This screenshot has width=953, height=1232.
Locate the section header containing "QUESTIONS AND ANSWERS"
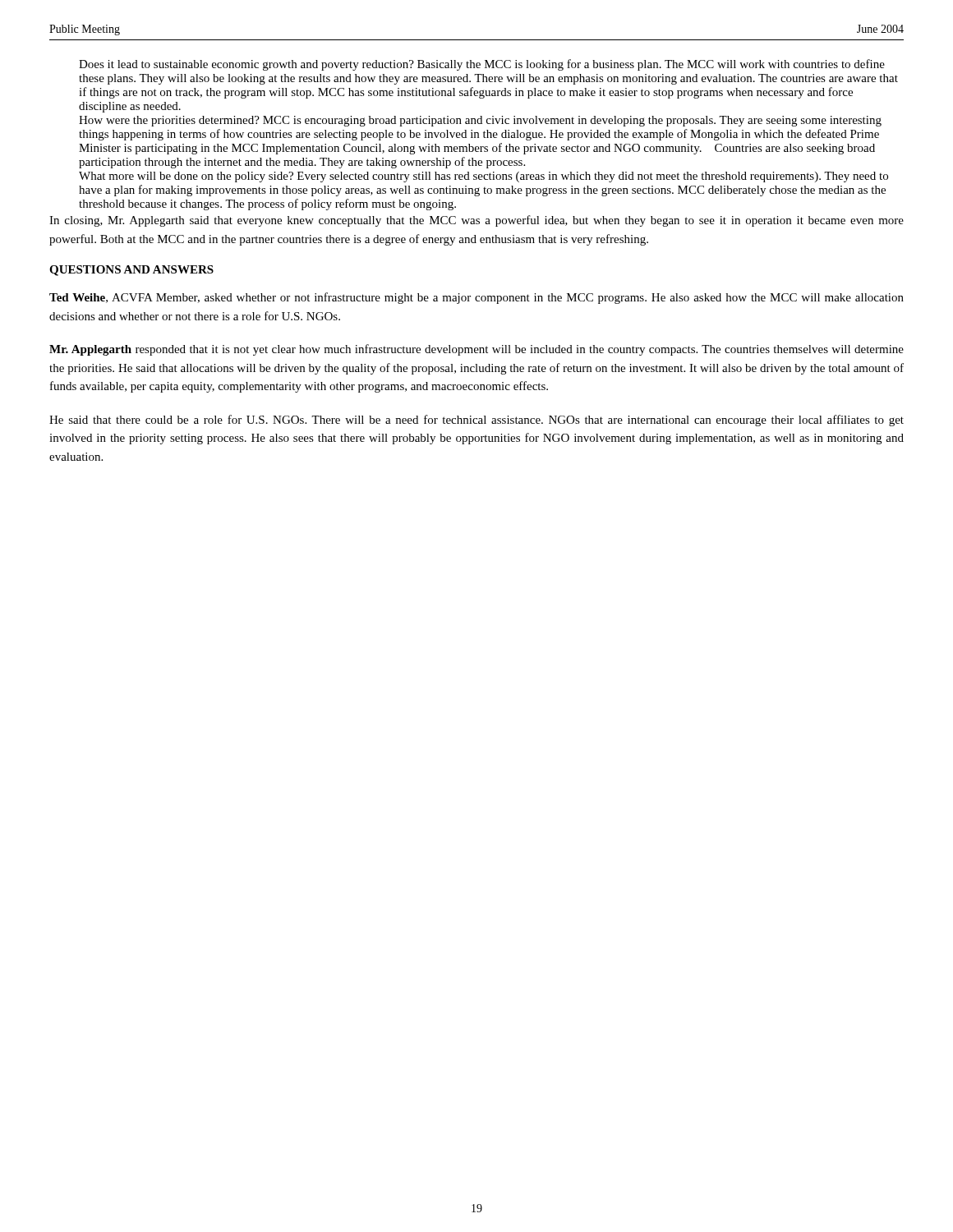click(131, 269)
